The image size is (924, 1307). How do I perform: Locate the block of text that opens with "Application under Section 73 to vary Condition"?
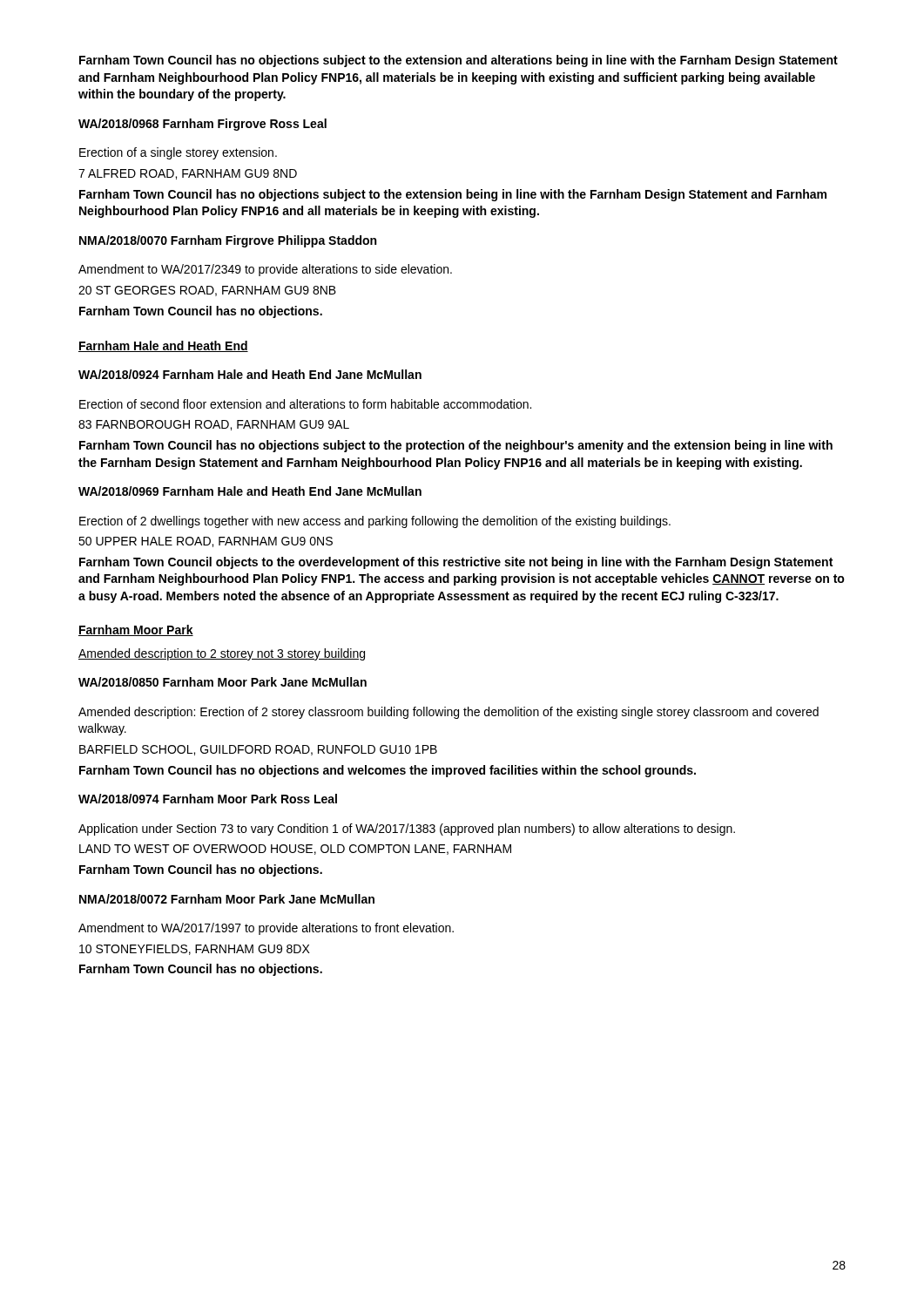pyautogui.click(x=462, y=850)
